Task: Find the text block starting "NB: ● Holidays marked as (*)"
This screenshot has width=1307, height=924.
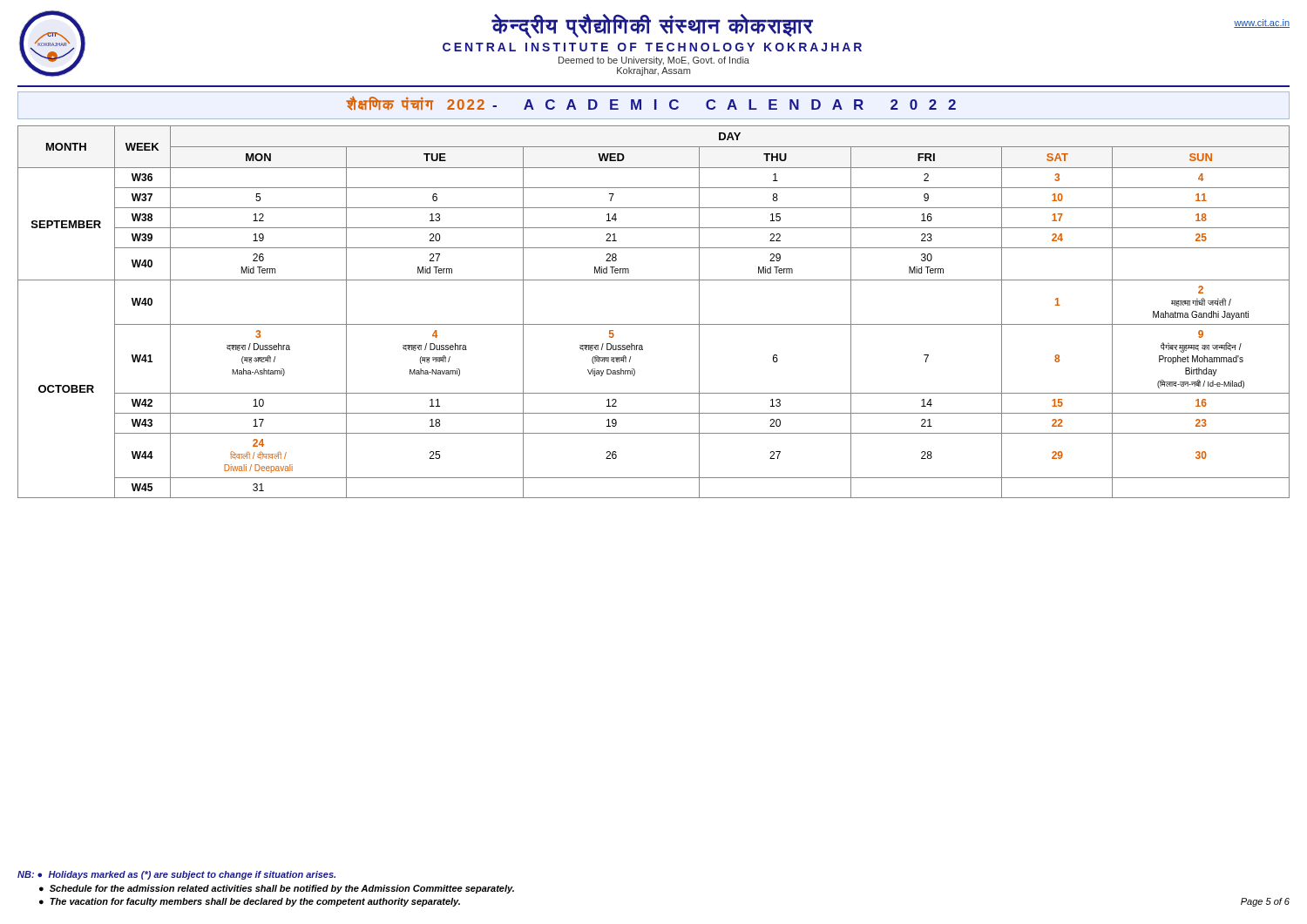Action: (177, 874)
